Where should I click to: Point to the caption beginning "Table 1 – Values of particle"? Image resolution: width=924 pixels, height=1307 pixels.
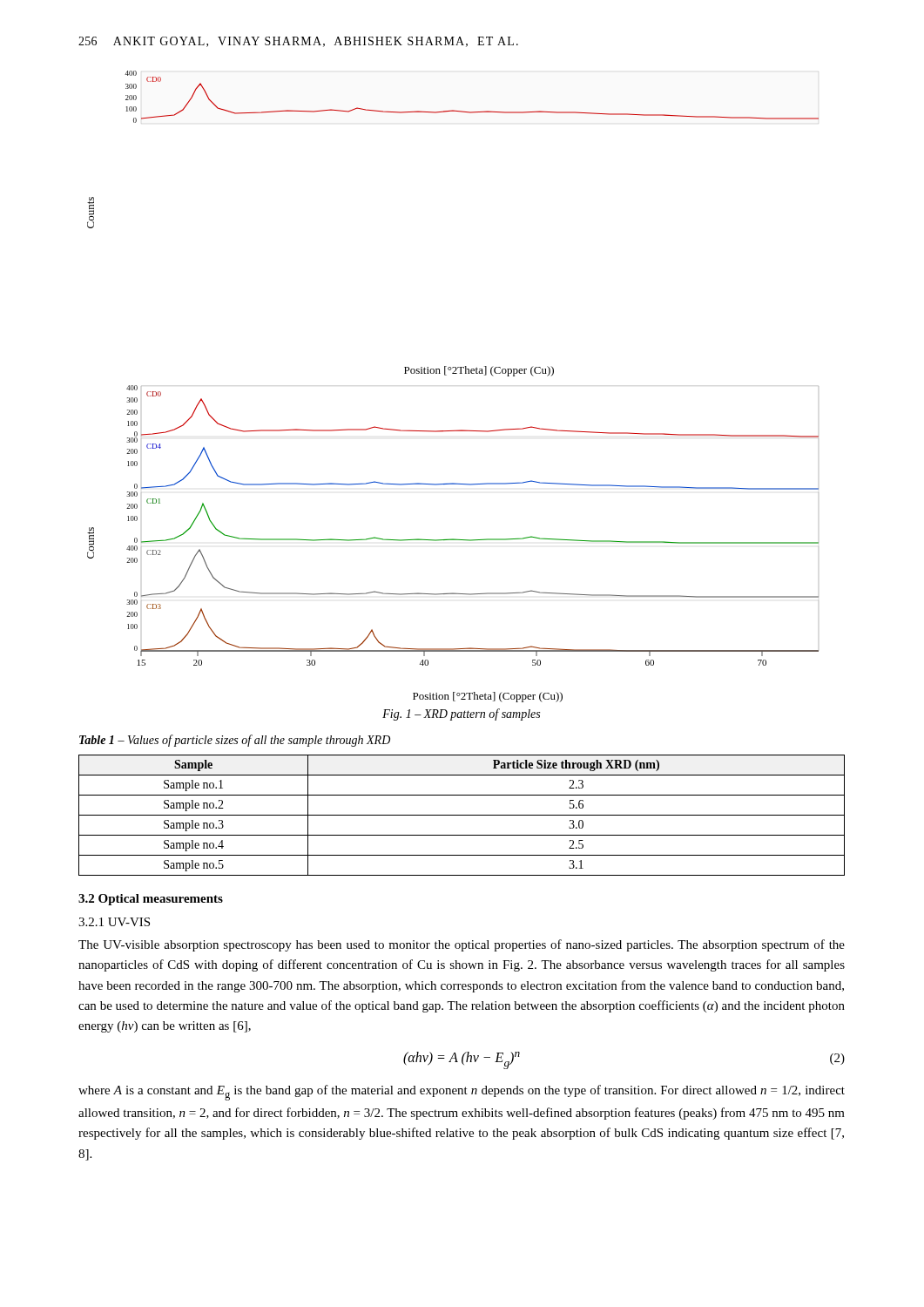tap(234, 740)
